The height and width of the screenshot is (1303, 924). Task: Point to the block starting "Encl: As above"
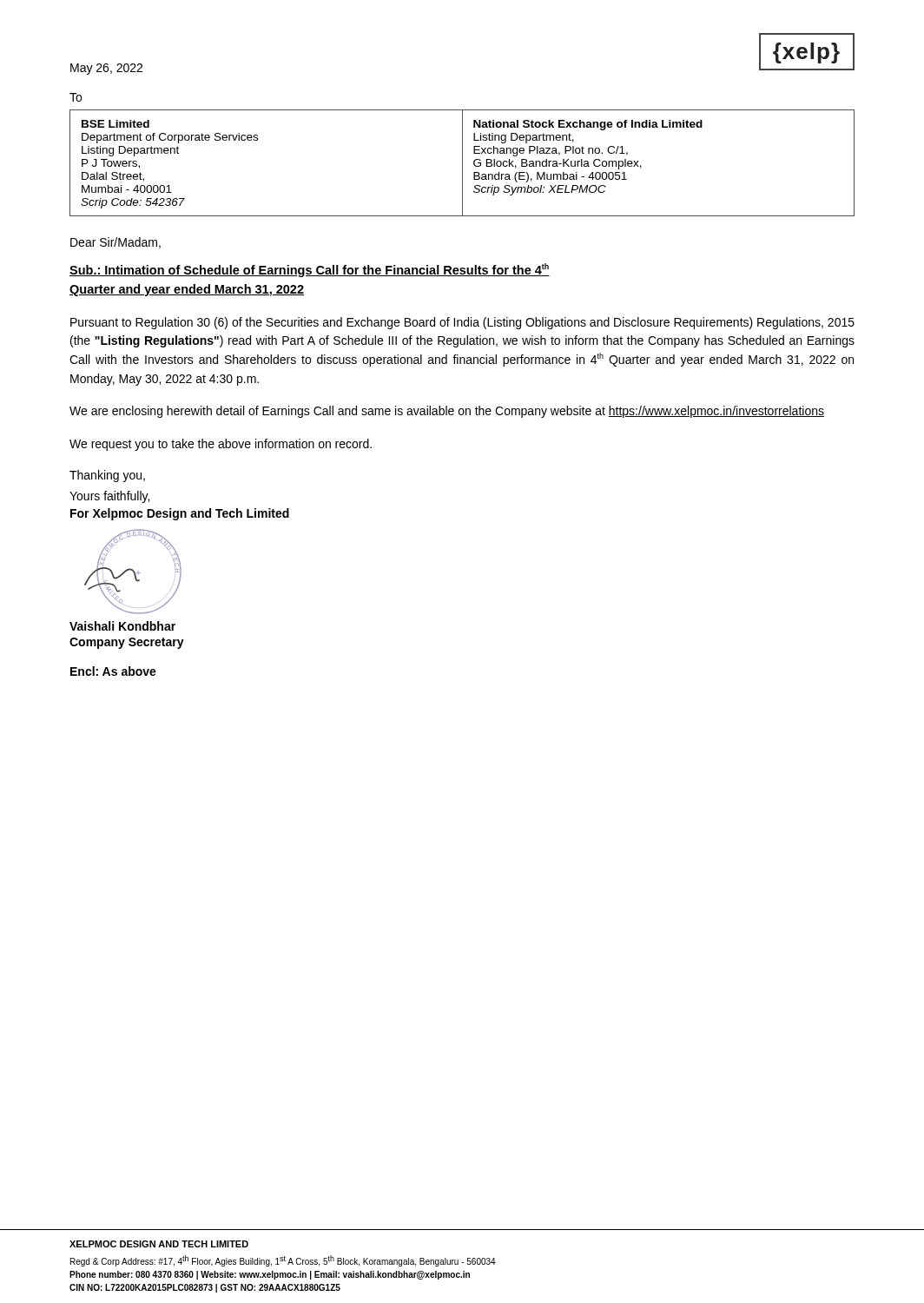click(x=113, y=671)
